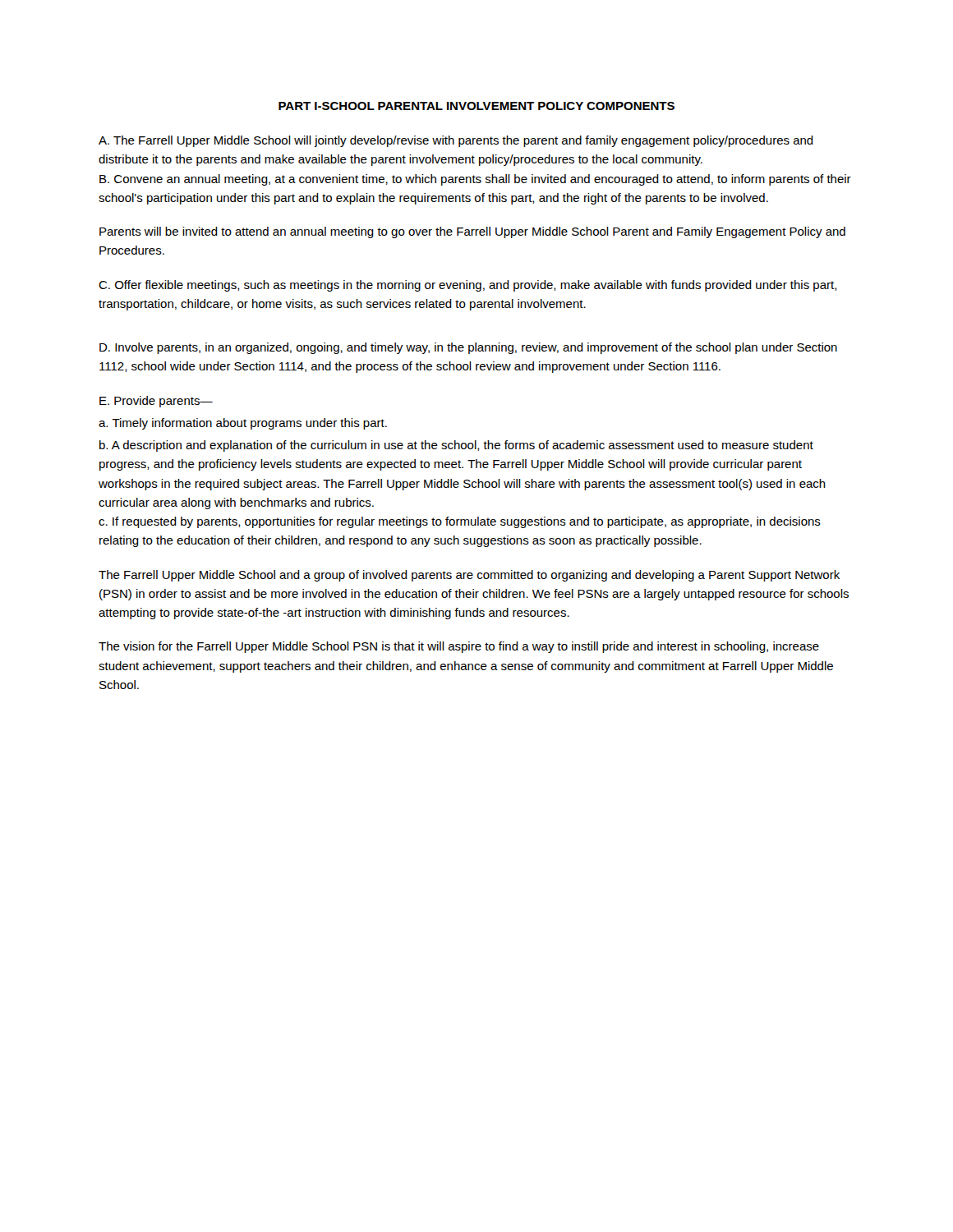Select the block starting "The vision for the Farrell Upper"

tap(466, 665)
